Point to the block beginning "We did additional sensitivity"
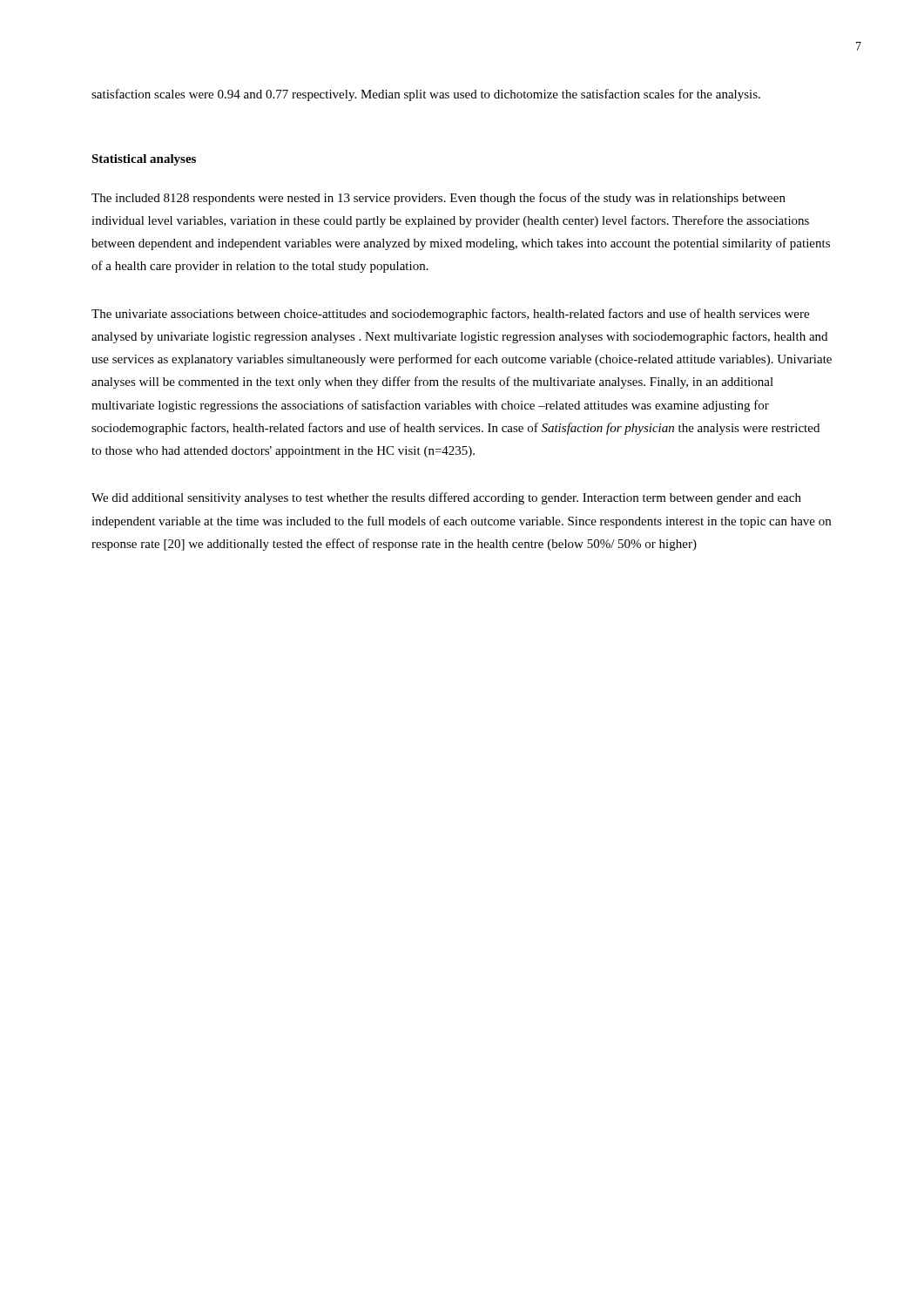Screen dimensions: 1307x924 (x=462, y=521)
